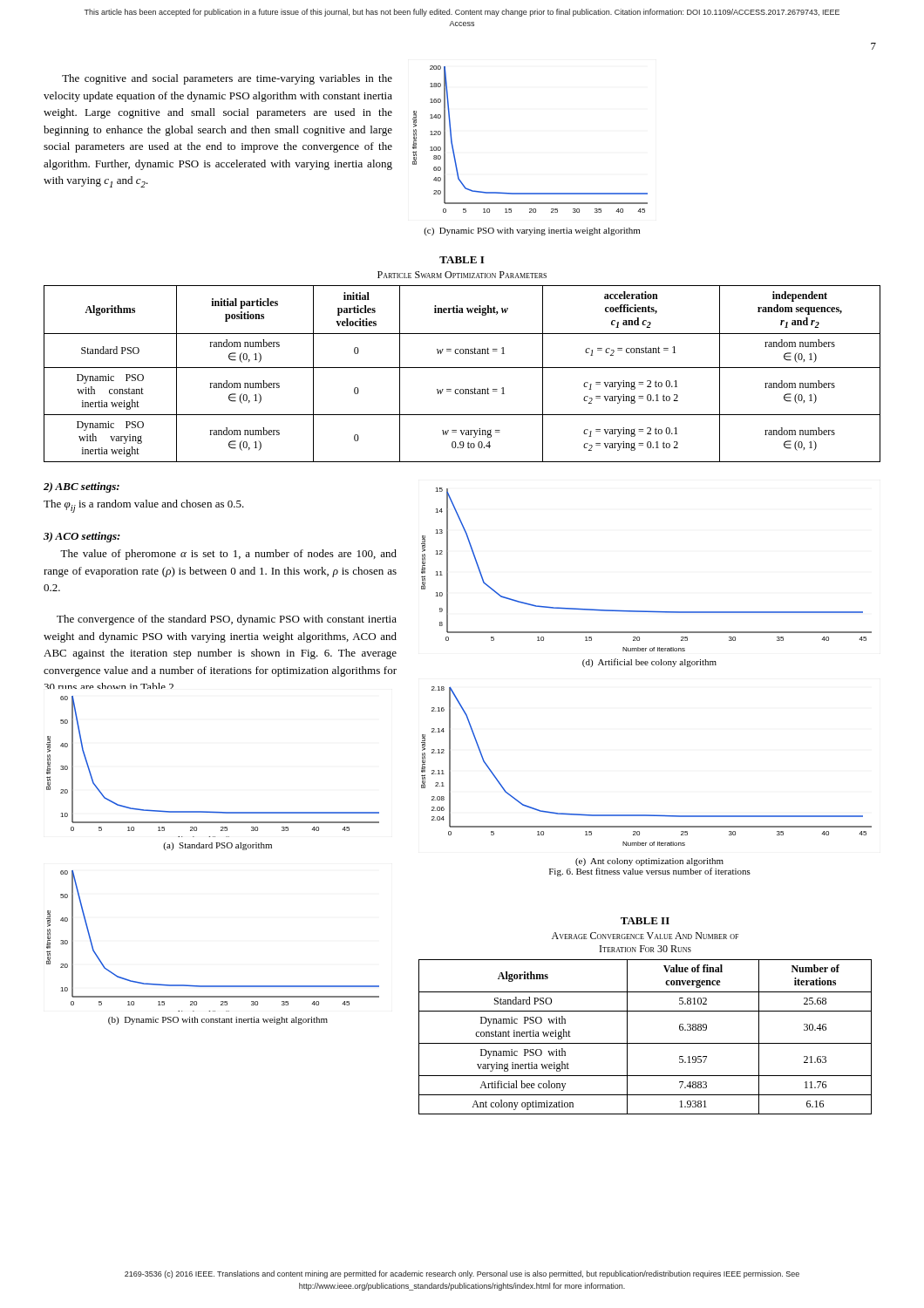Image resolution: width=924 pixels, height=1308 pixels.
Task: Select the element starting "TABLE I"
Action: pos(462,259)
